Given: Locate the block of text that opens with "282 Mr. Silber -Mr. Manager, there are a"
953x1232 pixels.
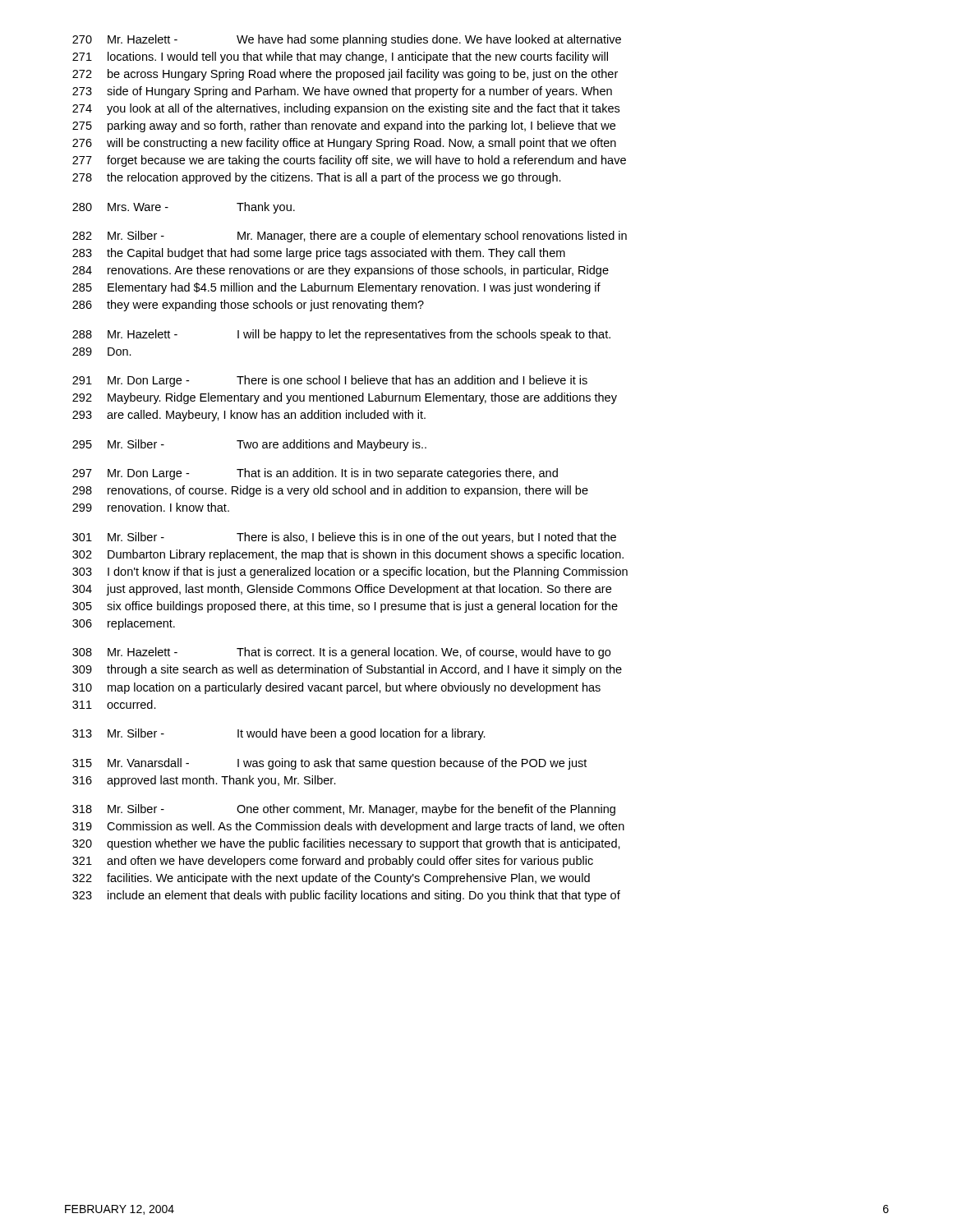Looking at the screenshot, I should coord(476,271).
